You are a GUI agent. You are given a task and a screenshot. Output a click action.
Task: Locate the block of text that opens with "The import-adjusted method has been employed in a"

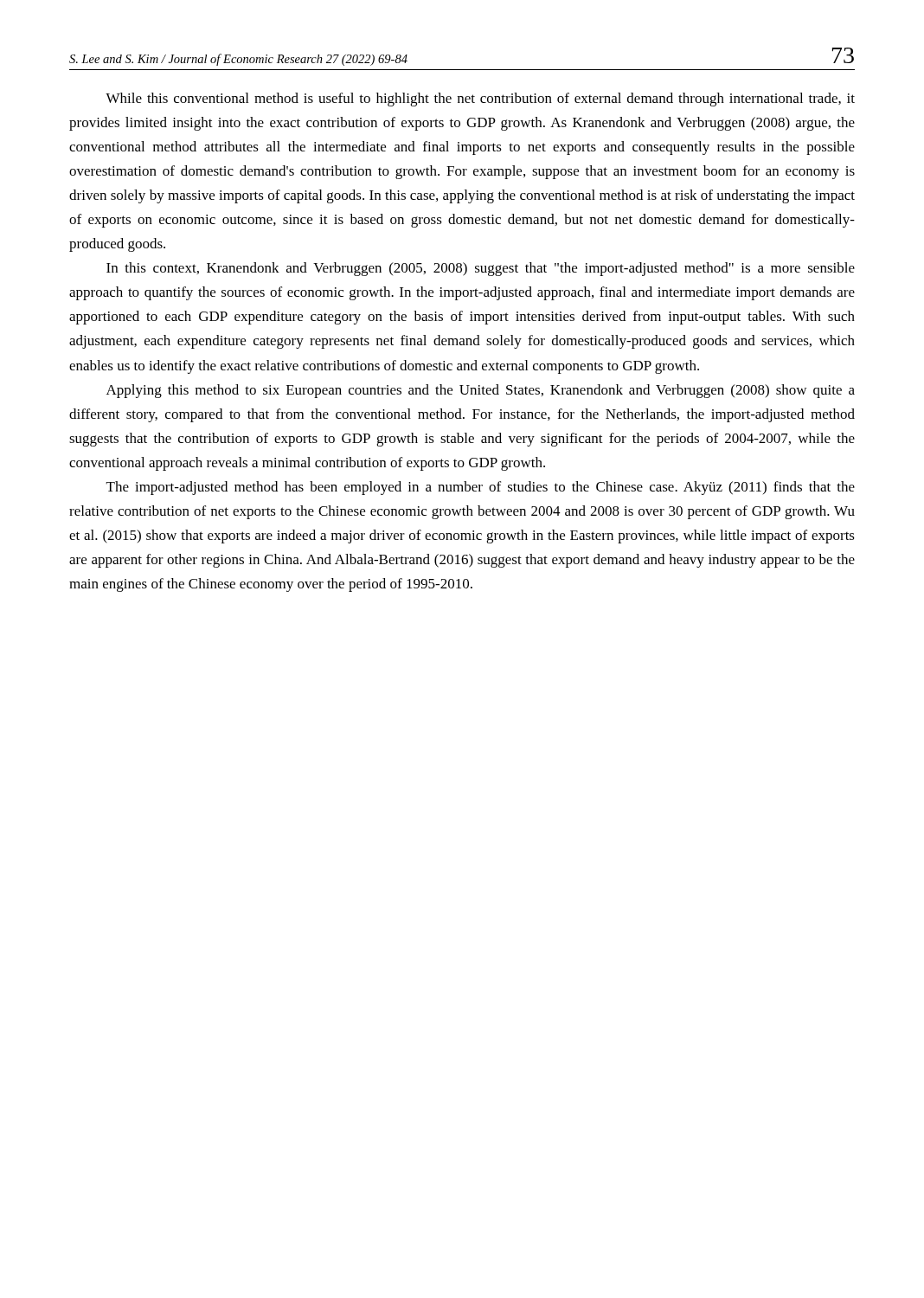click(462, 535)
